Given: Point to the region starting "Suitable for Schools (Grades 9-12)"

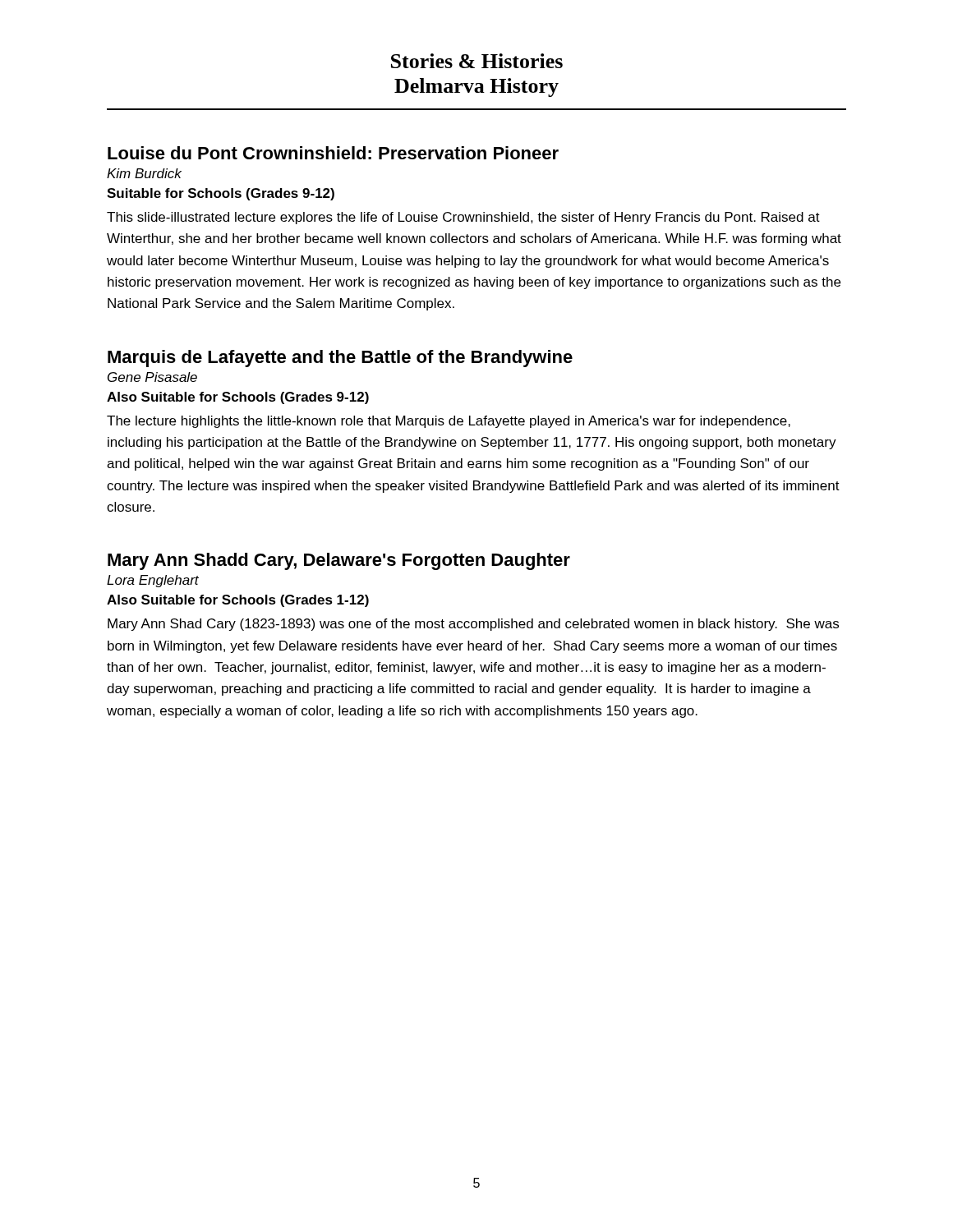Looking at the screenshot, I should [x=221, y=193].
